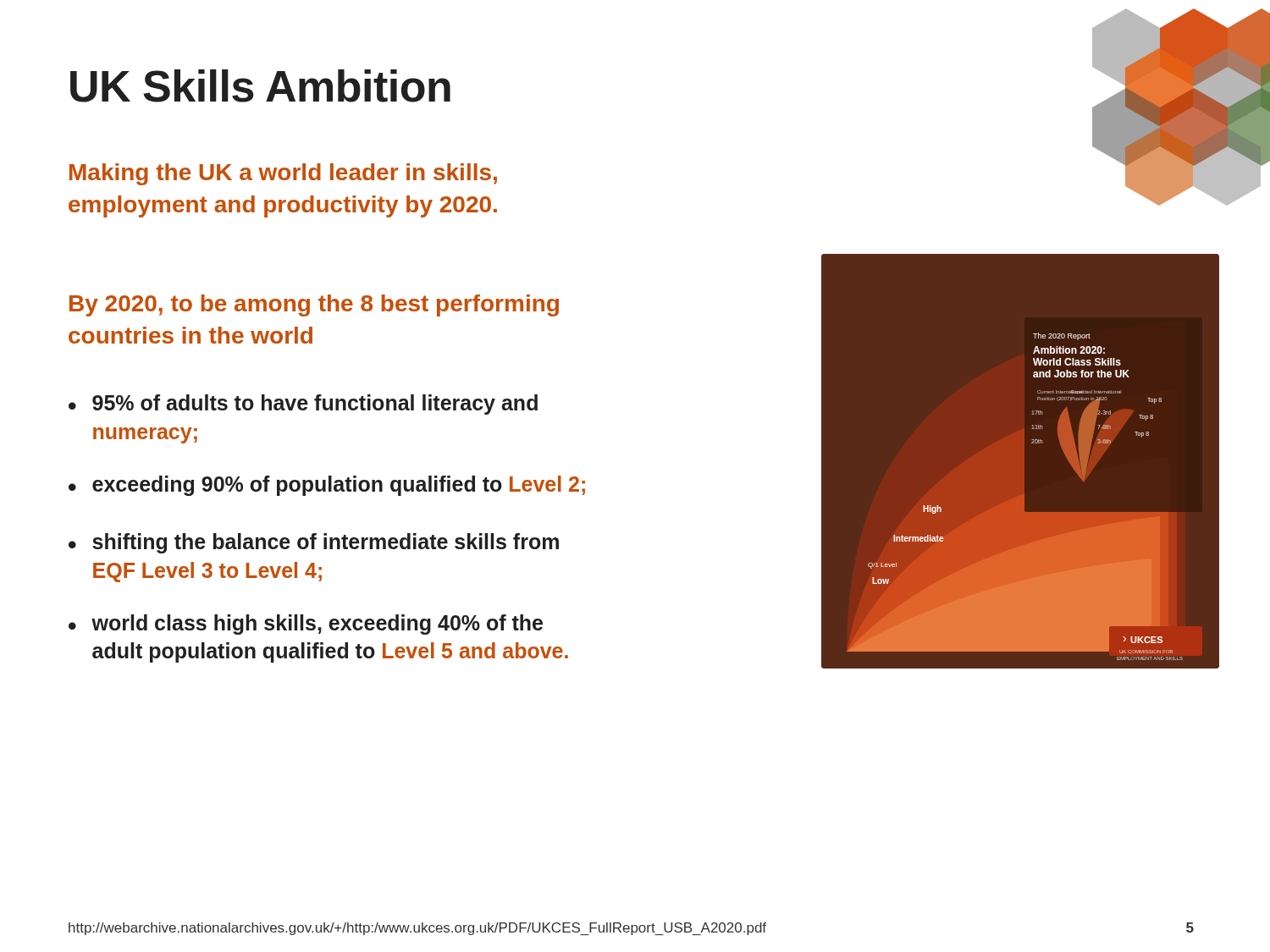Find the text starting "exceeding 90% of population qualified to Level"

tap(339, 484)
